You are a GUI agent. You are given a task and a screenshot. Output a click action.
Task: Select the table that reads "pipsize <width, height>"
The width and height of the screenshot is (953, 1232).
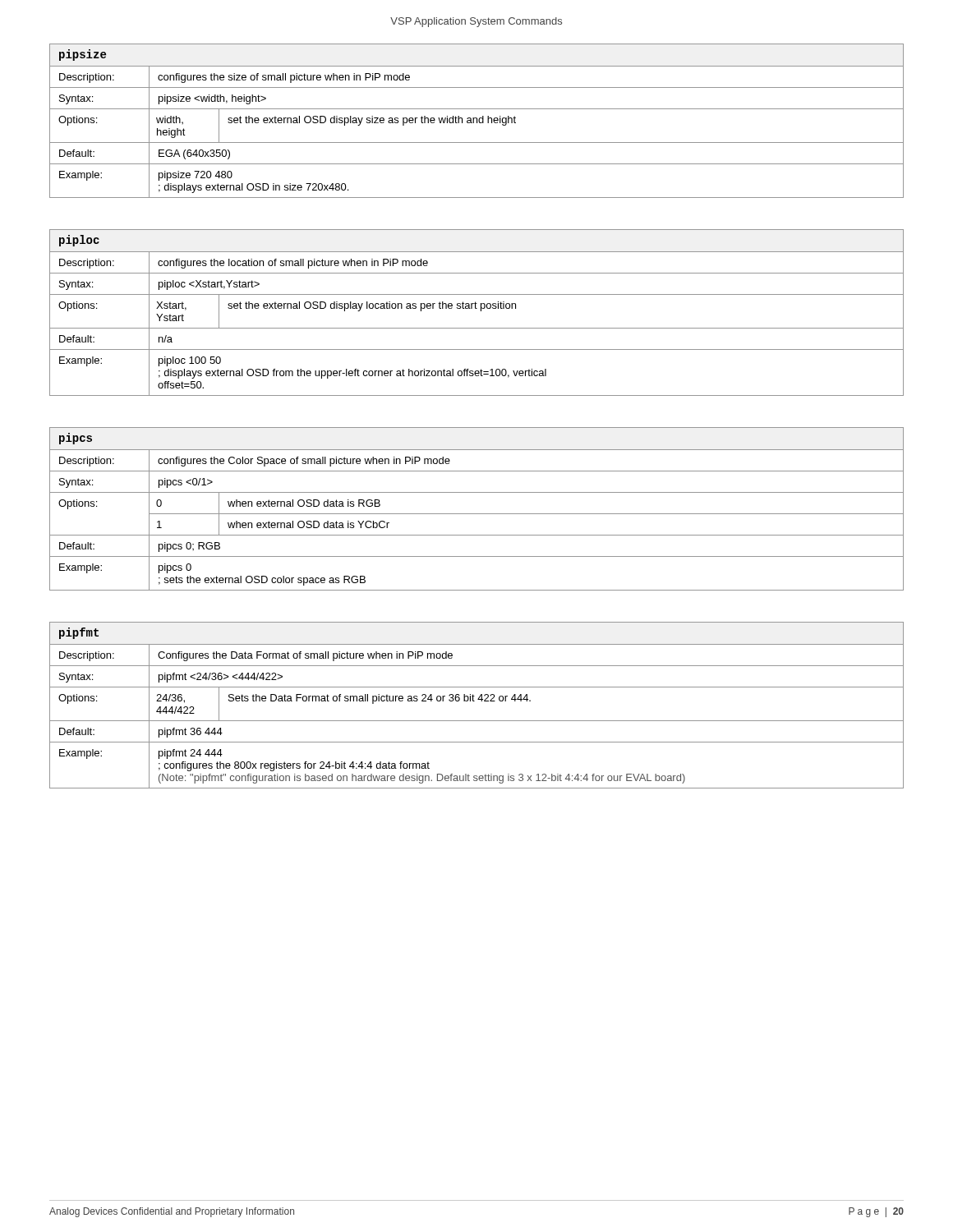click(476, 121)
